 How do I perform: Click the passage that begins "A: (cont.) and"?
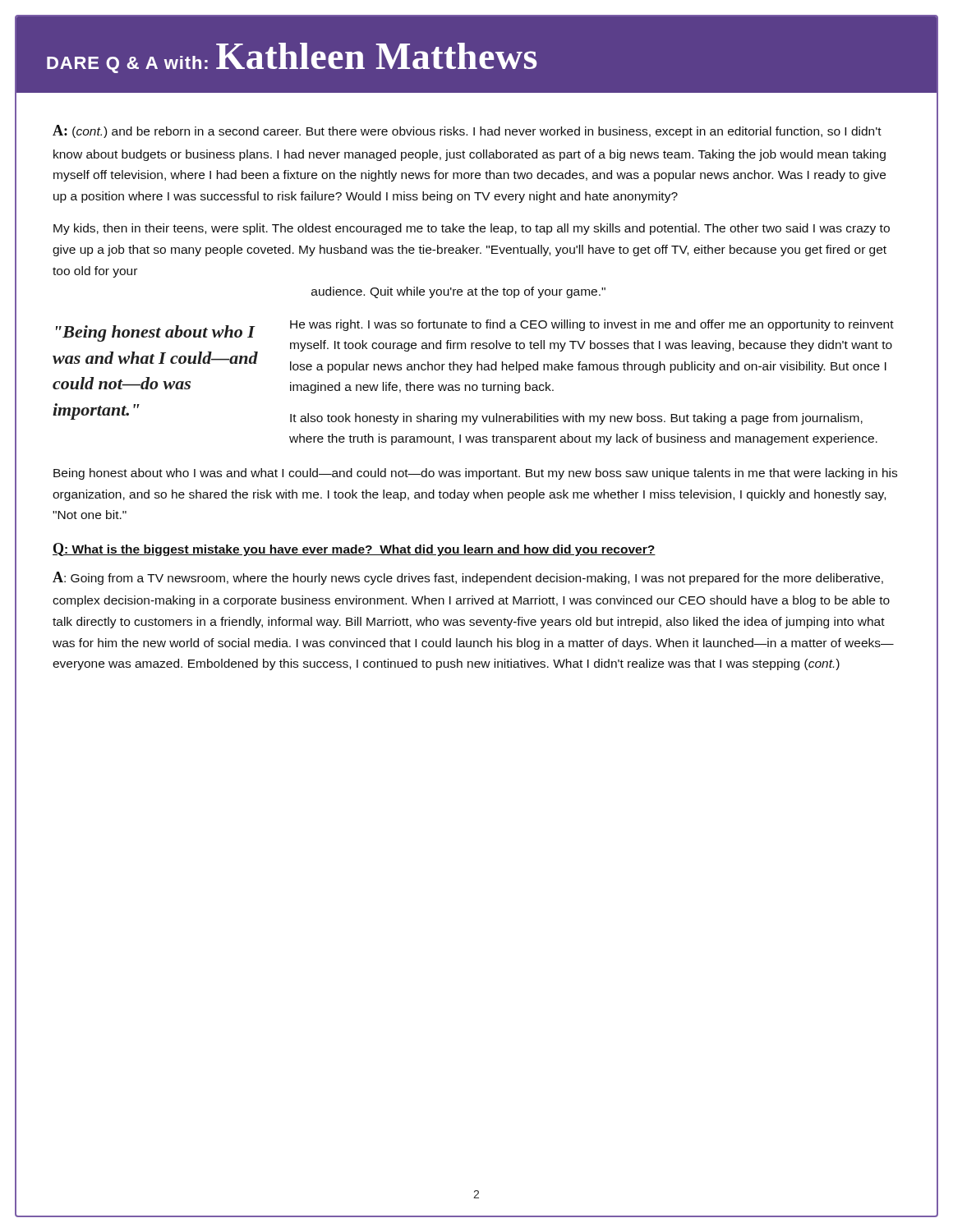(x=469, y=163)
